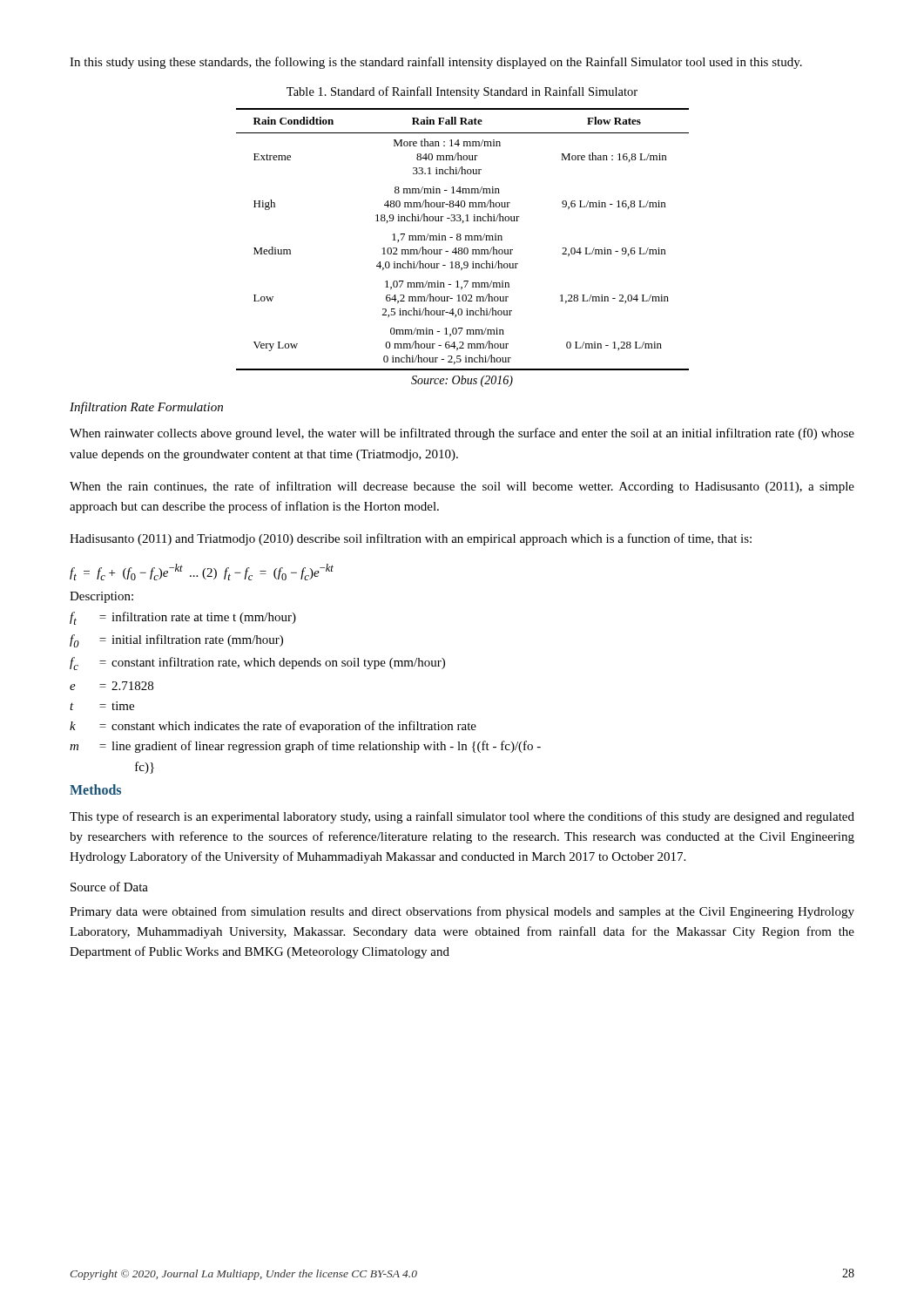Navigate to the element starting "Source: Obus (2016)"
The image size is (924, 1307).
pos(462,381)
